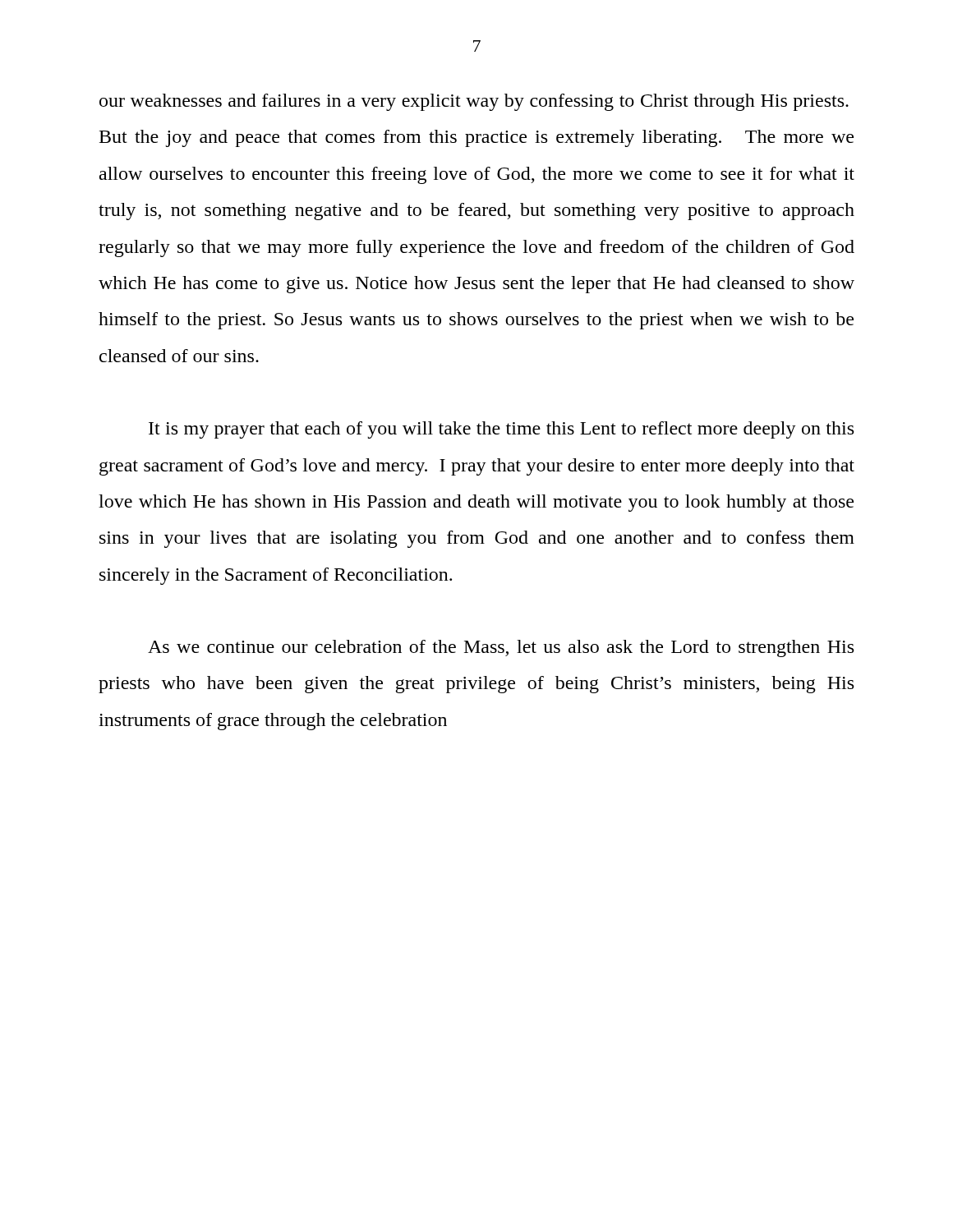Locate the block of text that opens with "As we continue our celebration of"

[476, 683]
